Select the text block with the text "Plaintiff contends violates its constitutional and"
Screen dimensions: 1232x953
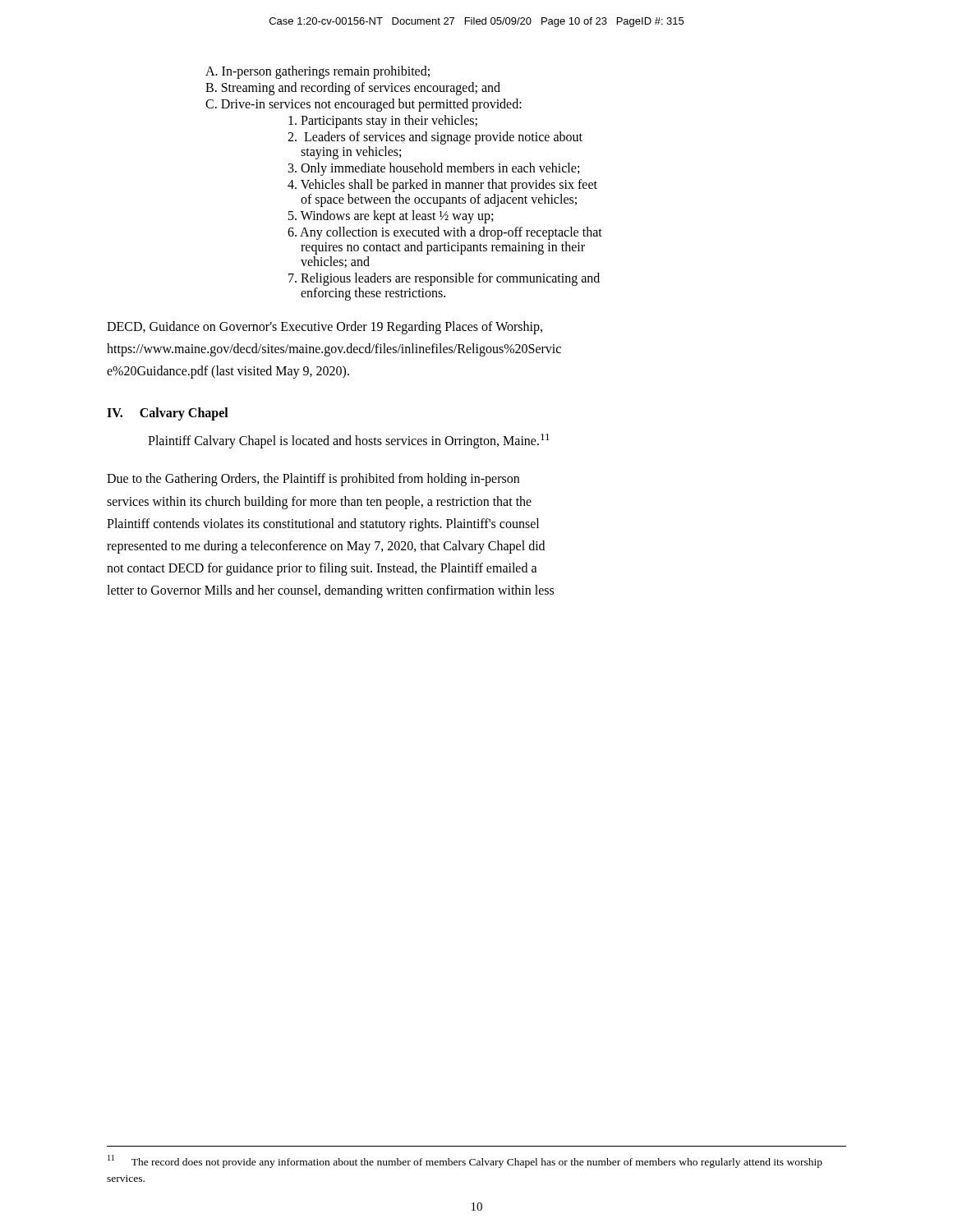coord(323,523)
